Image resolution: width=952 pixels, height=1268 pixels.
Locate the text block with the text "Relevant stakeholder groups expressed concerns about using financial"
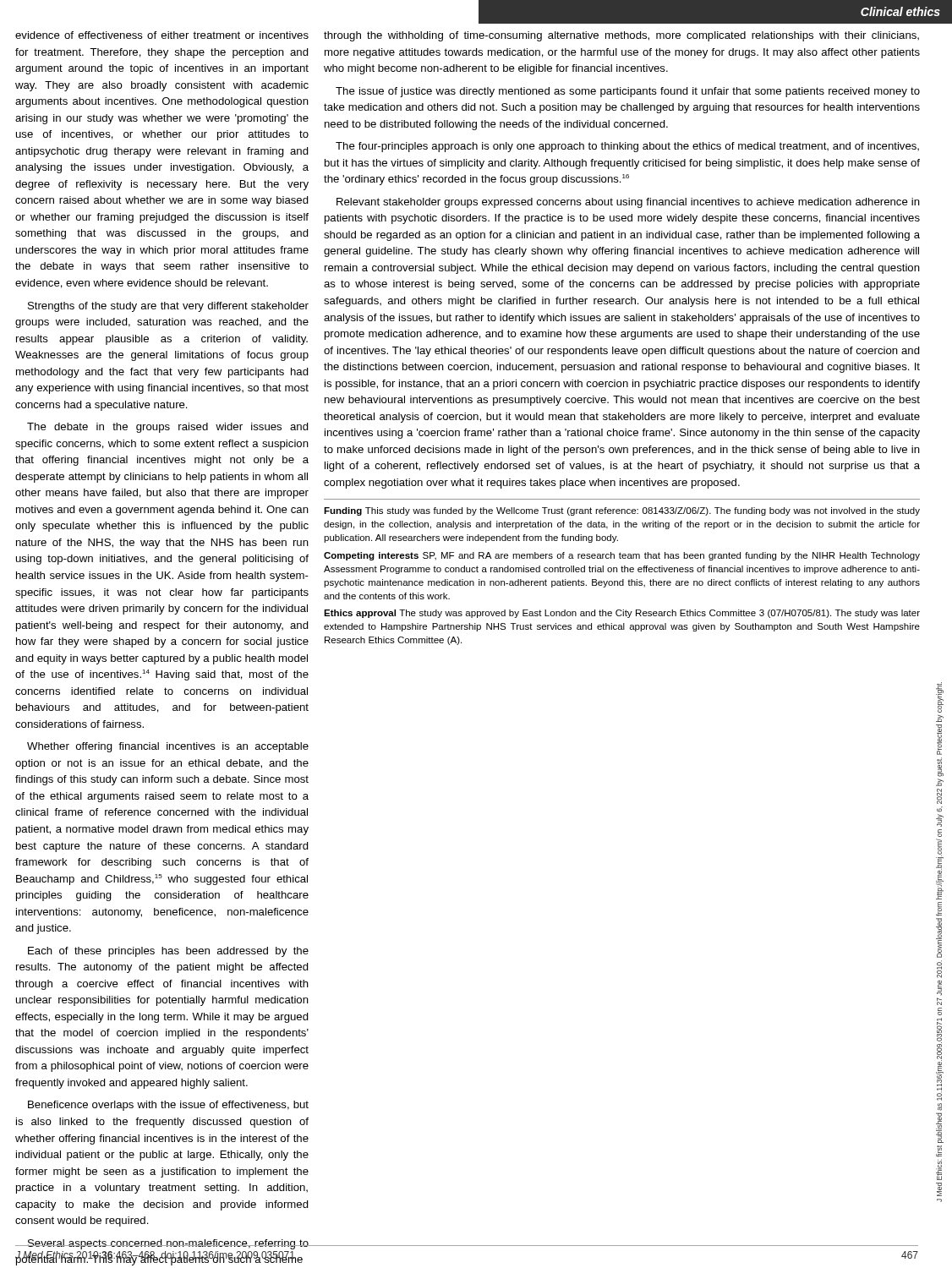pyautogui.click(x=622, y=342)
